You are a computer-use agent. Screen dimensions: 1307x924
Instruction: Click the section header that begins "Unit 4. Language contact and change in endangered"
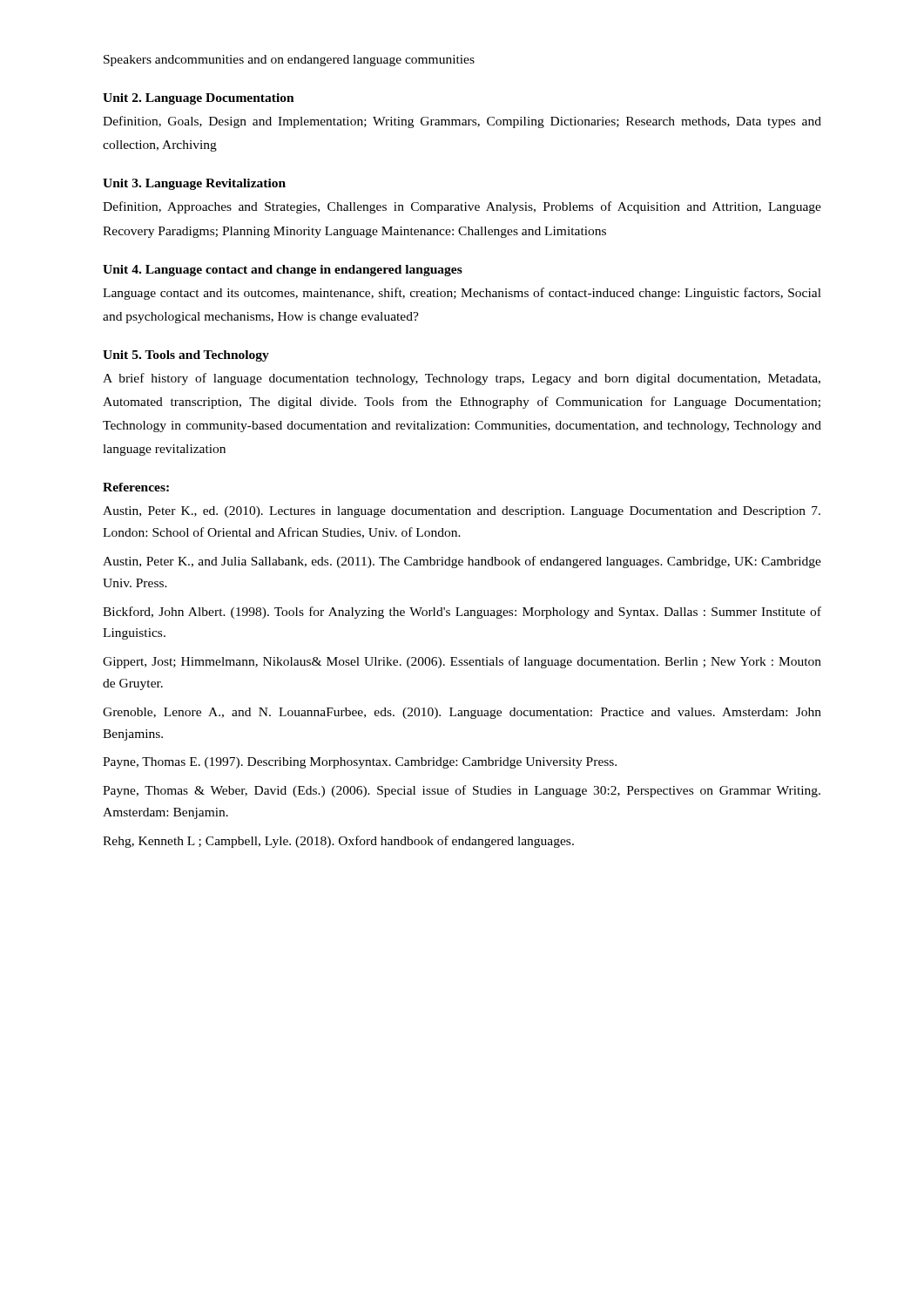click(x=282, y=269)
